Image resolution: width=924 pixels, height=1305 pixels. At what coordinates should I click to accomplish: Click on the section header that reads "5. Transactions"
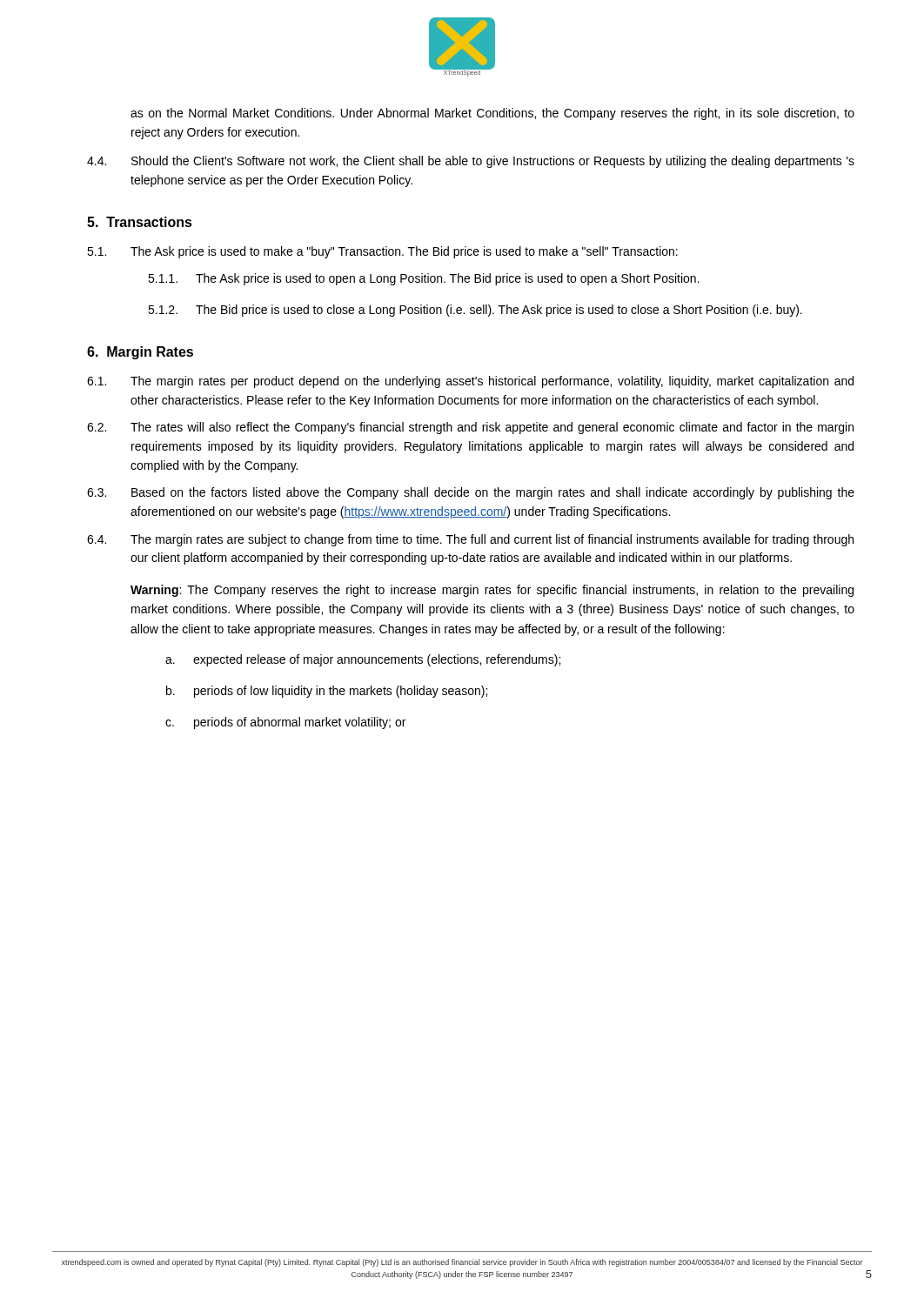pos(140,222)
